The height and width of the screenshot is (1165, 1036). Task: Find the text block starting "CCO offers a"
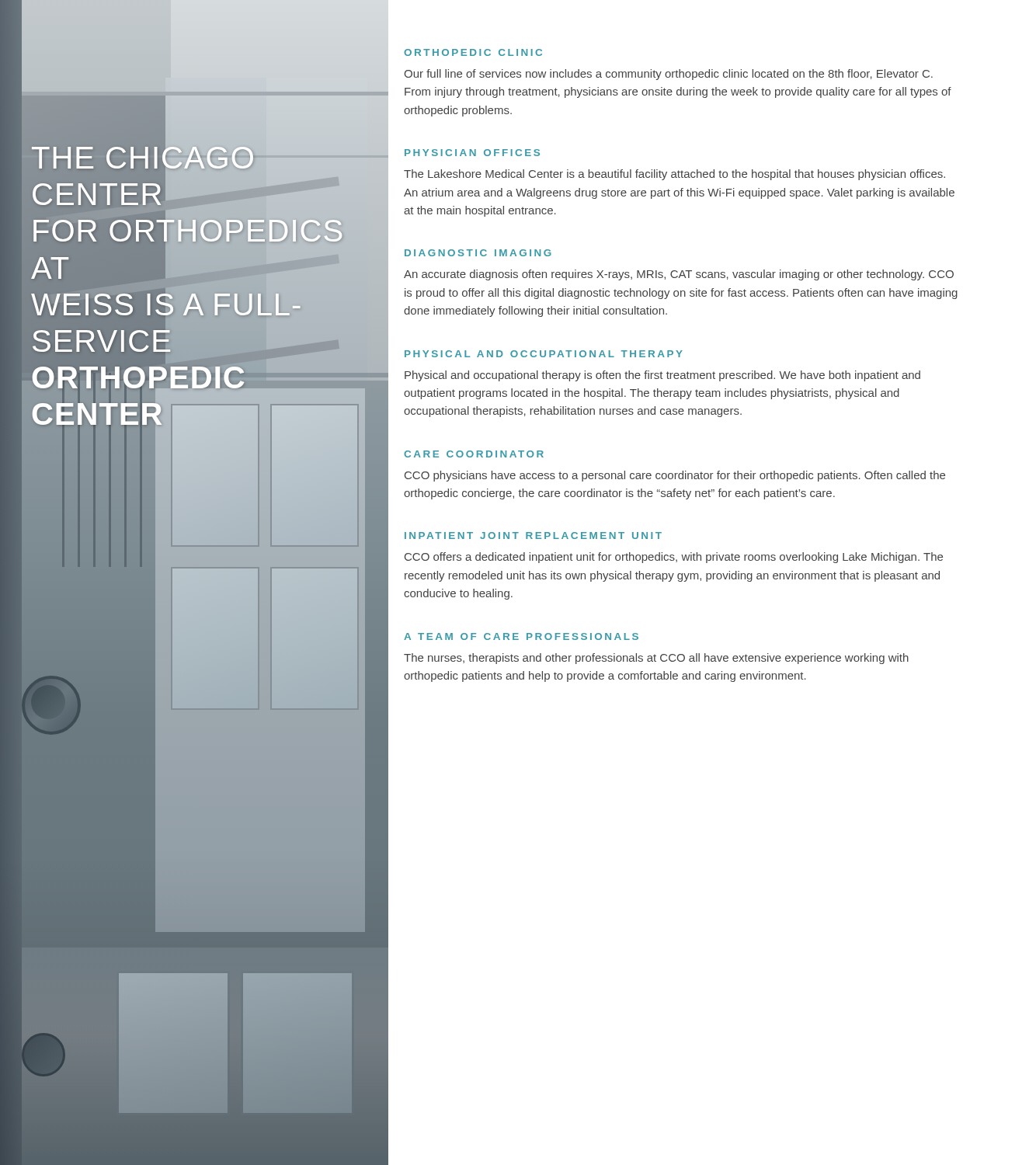[681, 575]
